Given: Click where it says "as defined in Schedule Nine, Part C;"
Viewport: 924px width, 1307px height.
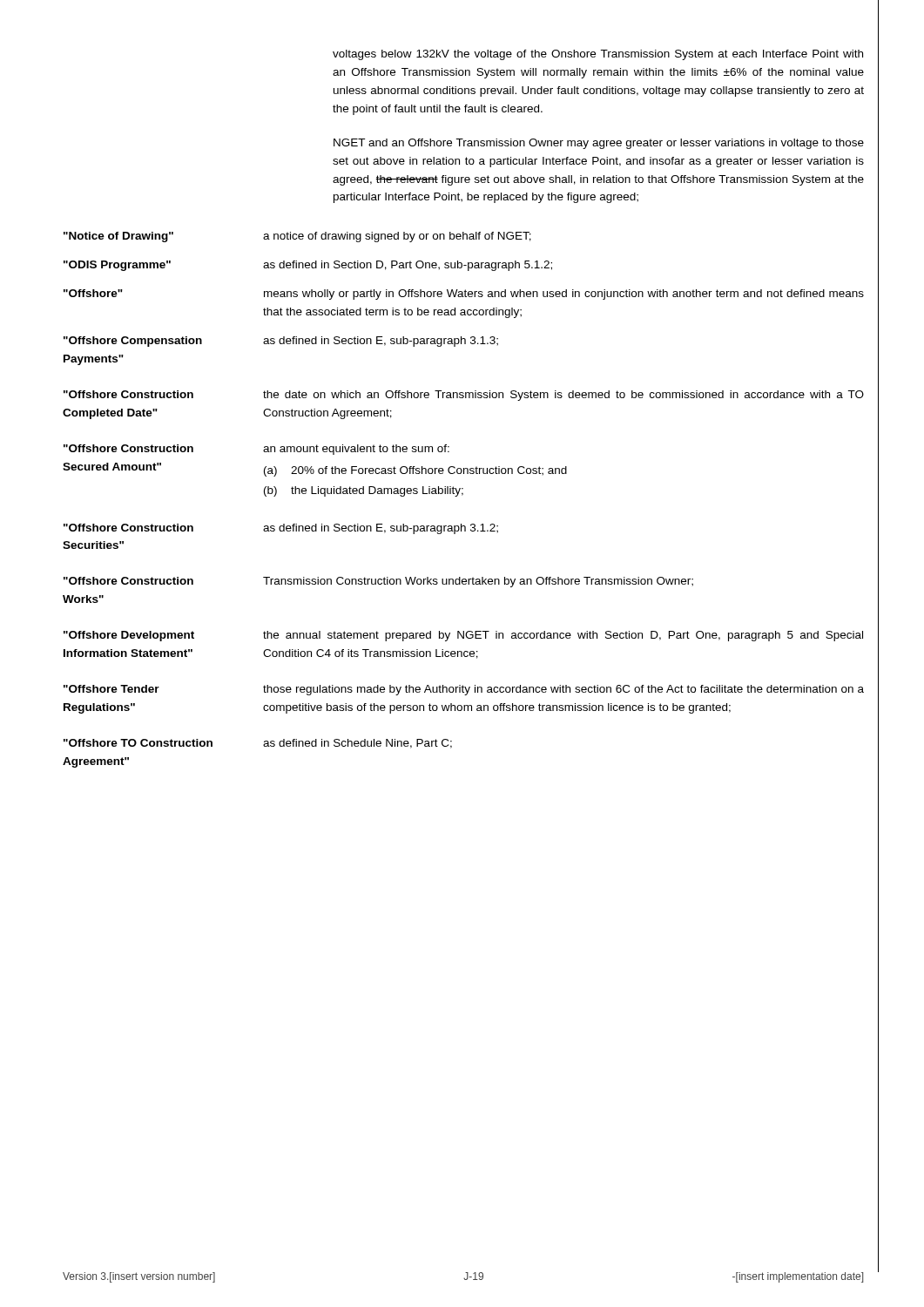Looking at the screenshot, I should click(x=358, y=743).
